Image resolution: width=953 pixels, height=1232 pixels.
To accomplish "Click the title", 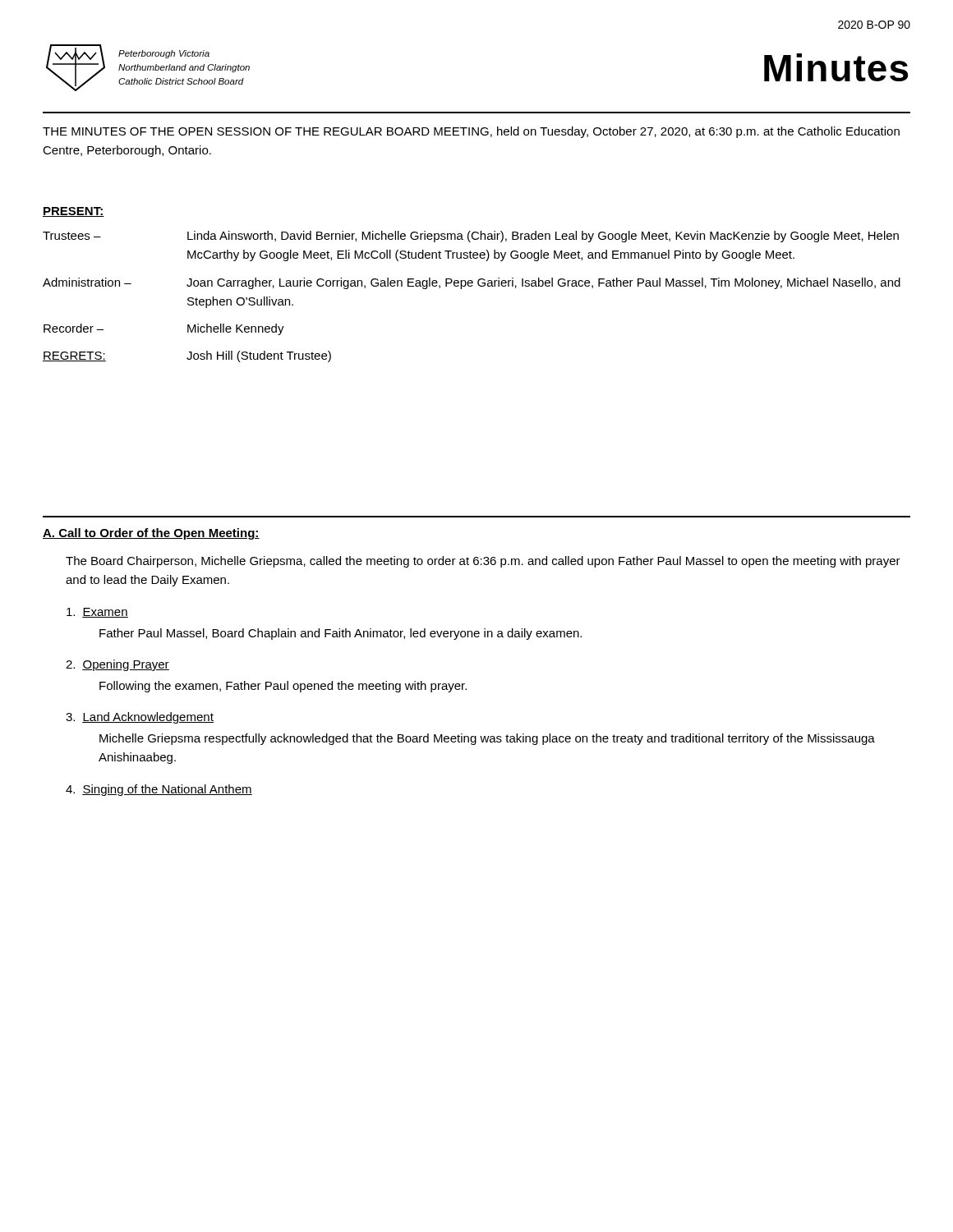I will pos(836,68).
